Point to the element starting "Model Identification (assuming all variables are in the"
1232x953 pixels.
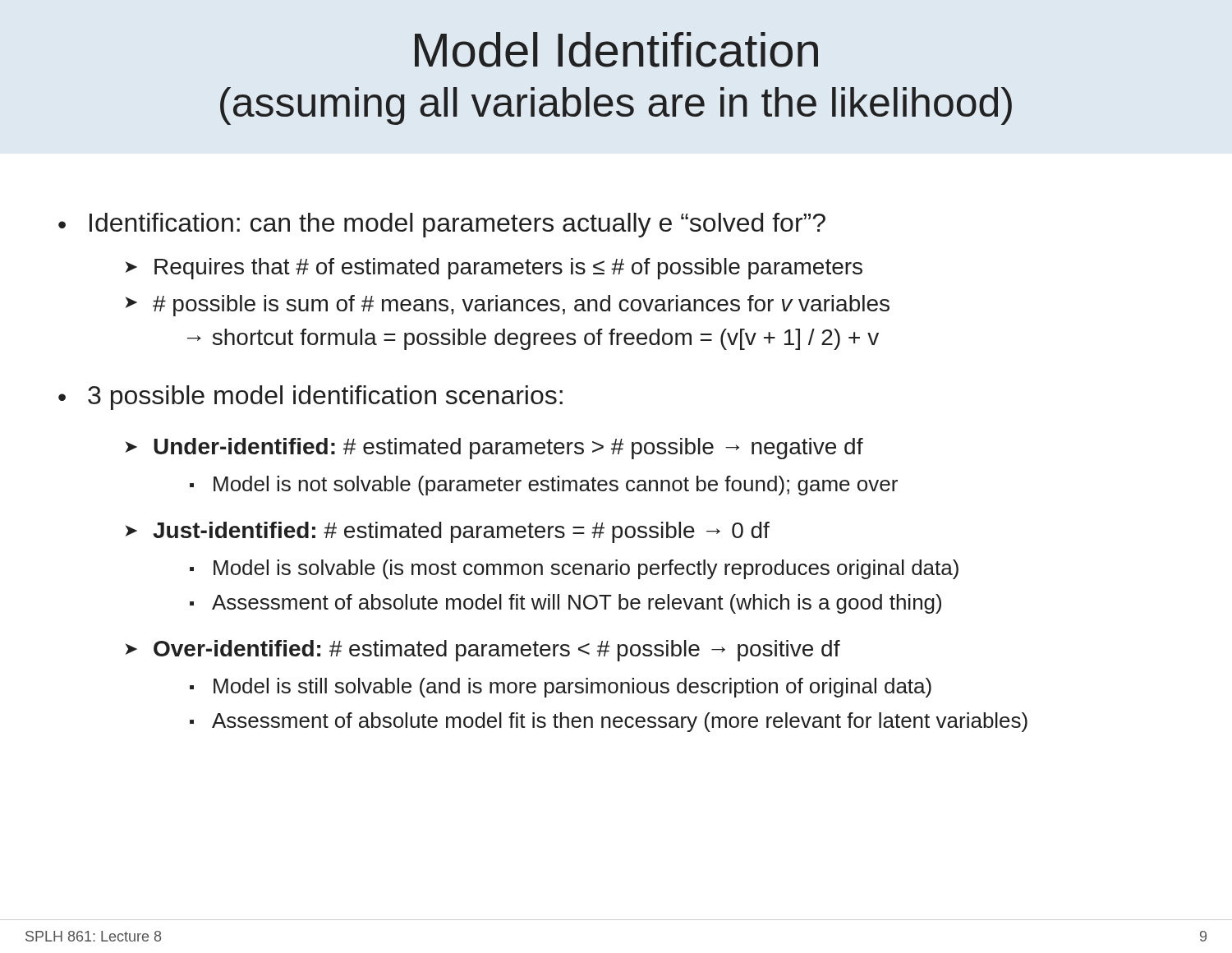(616, 77)
